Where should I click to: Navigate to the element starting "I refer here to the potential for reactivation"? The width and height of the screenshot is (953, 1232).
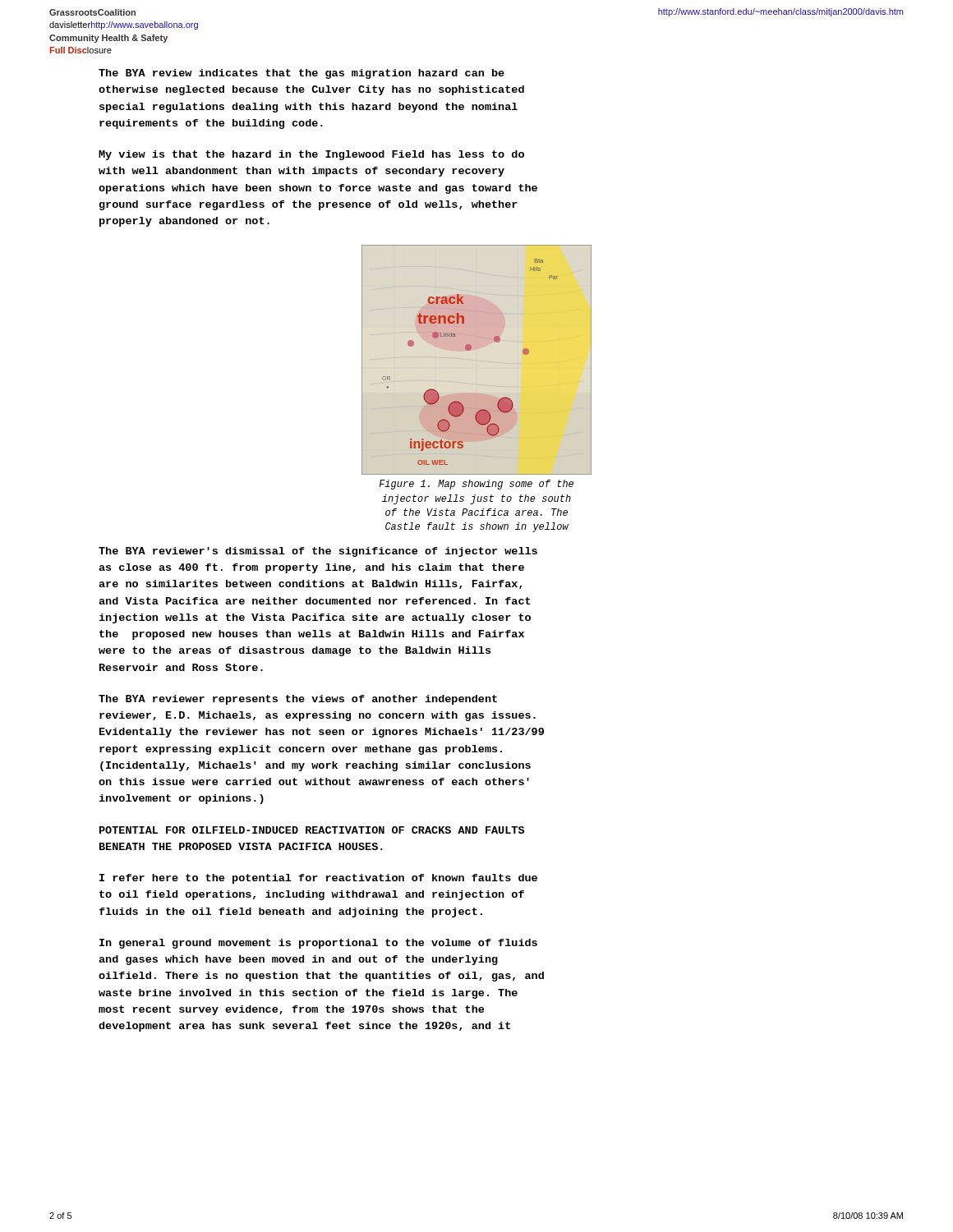[318, 895]
